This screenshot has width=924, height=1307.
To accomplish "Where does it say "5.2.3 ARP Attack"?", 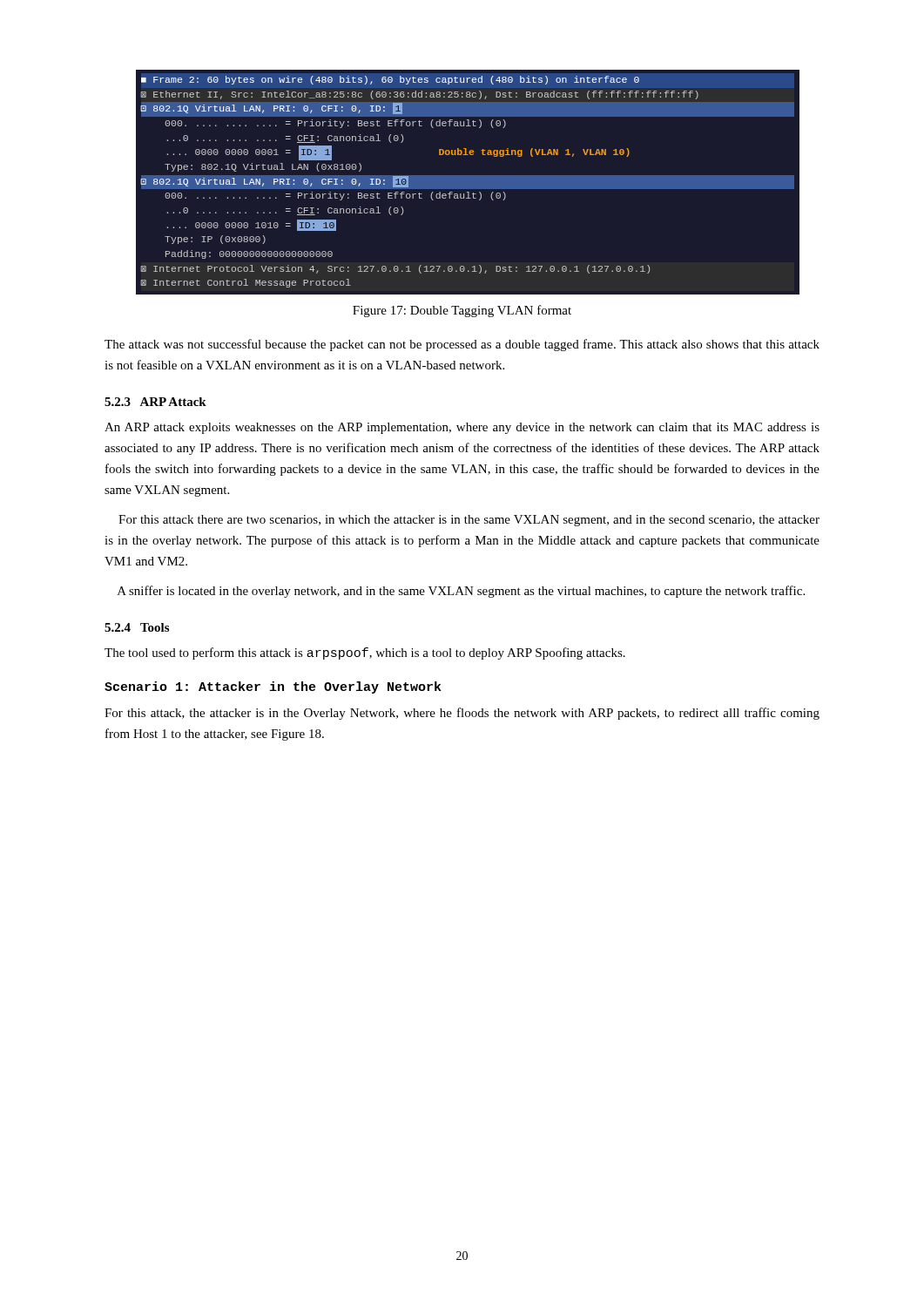I will pyautogui.click(x=155, y=402).
